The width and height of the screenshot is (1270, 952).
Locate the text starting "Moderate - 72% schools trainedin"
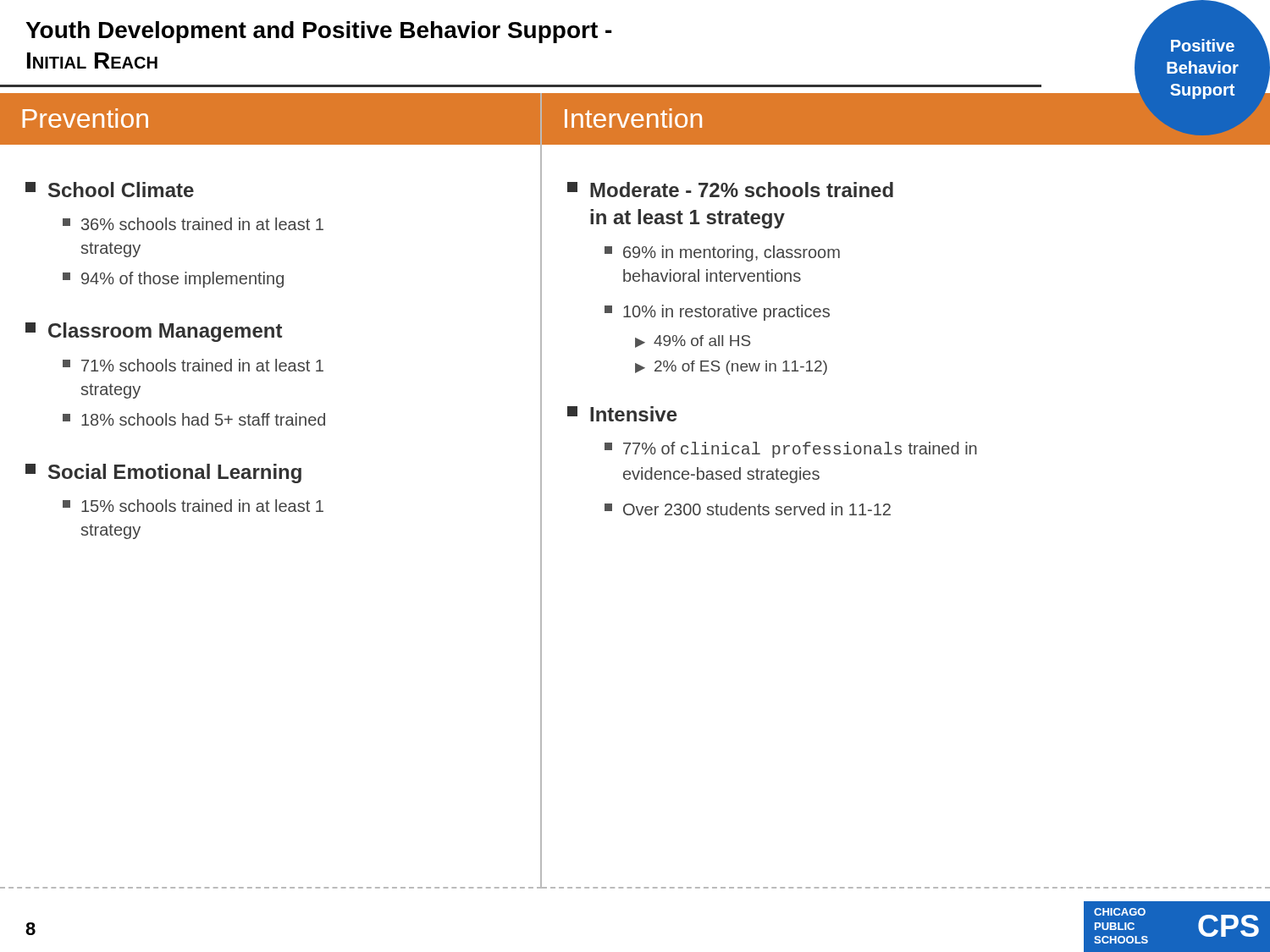[x=731, y=204]
